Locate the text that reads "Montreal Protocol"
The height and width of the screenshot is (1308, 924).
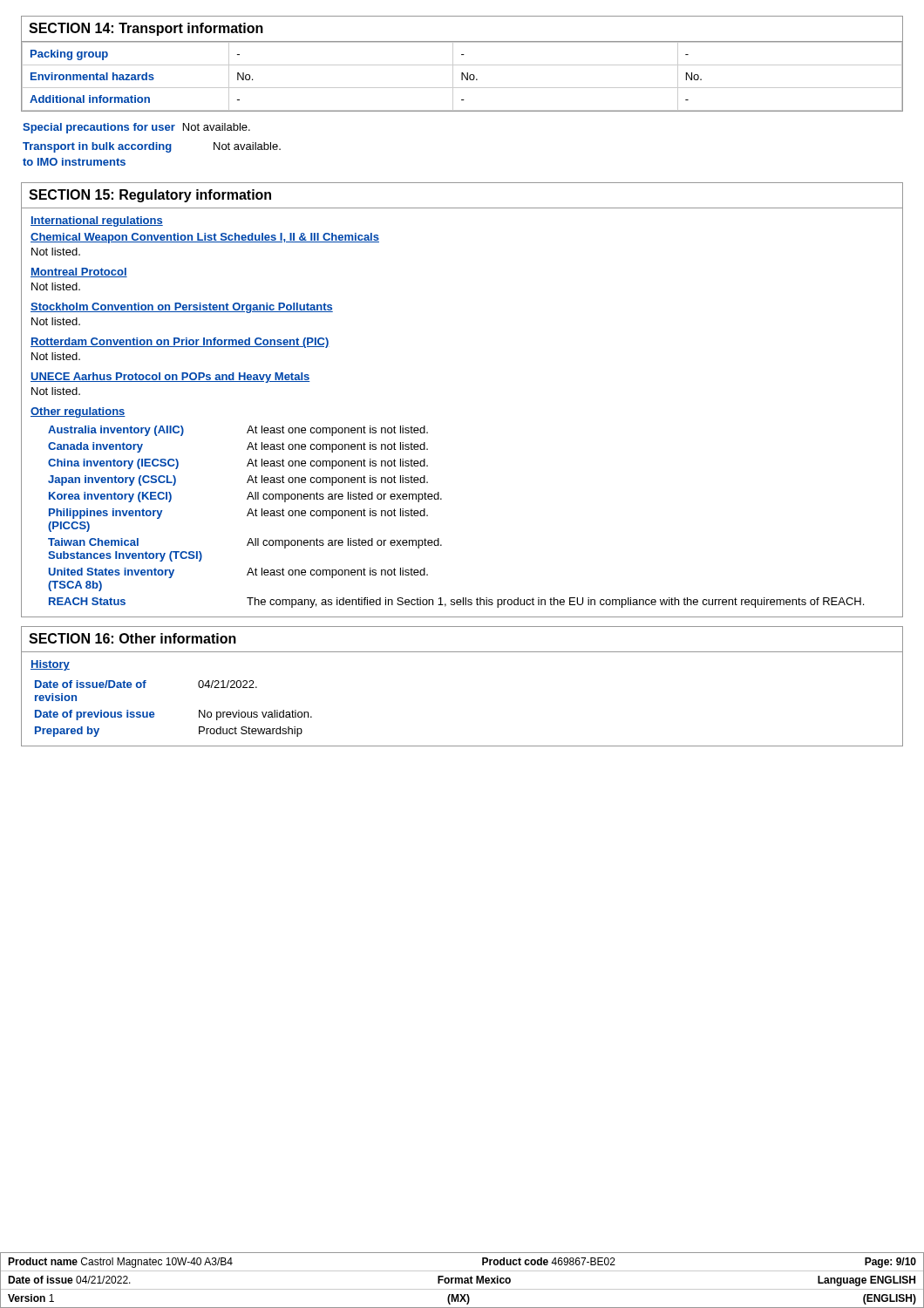click(x=79, y=272)
